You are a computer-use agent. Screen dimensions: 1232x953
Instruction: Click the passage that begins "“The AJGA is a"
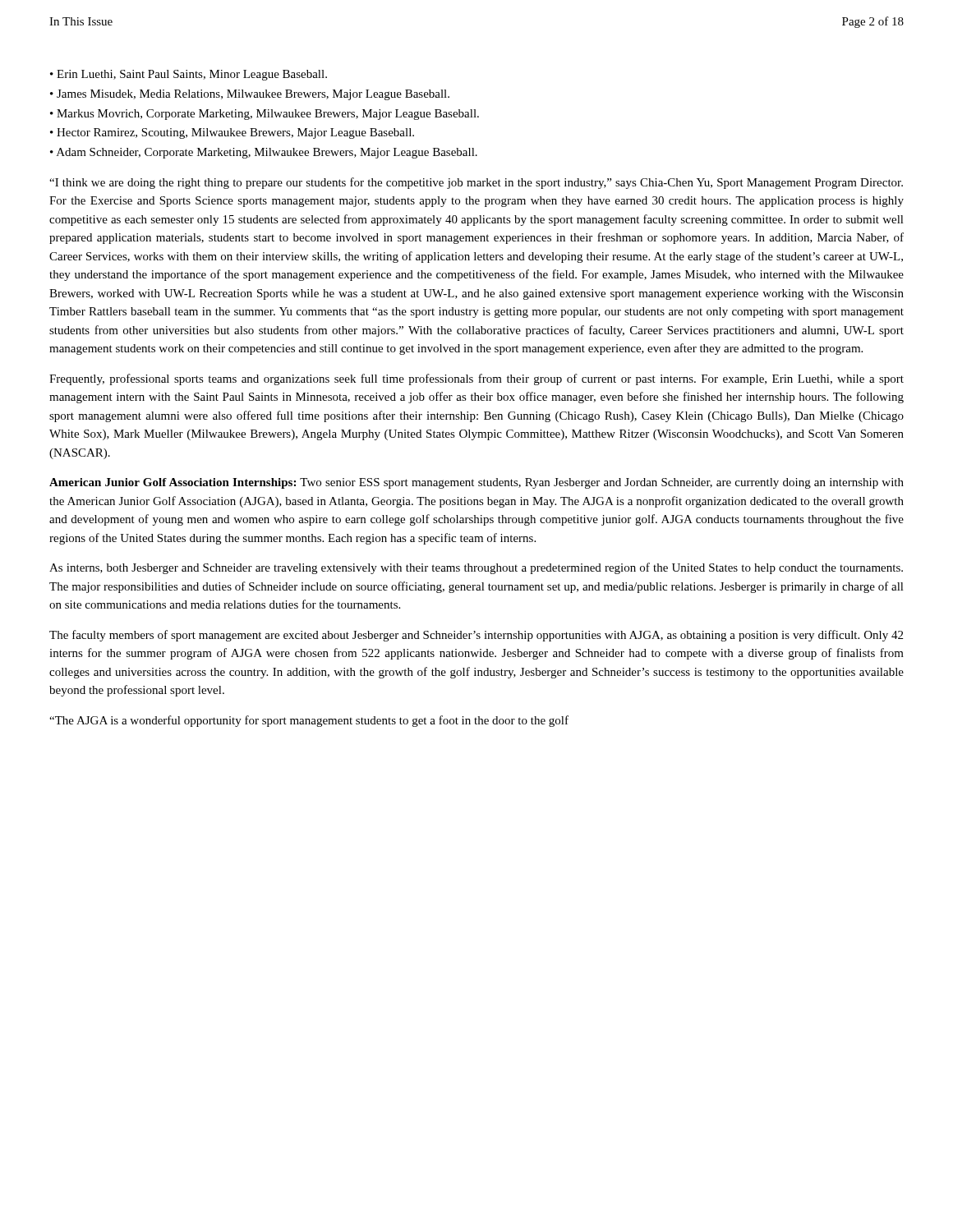tap(309, 720)
